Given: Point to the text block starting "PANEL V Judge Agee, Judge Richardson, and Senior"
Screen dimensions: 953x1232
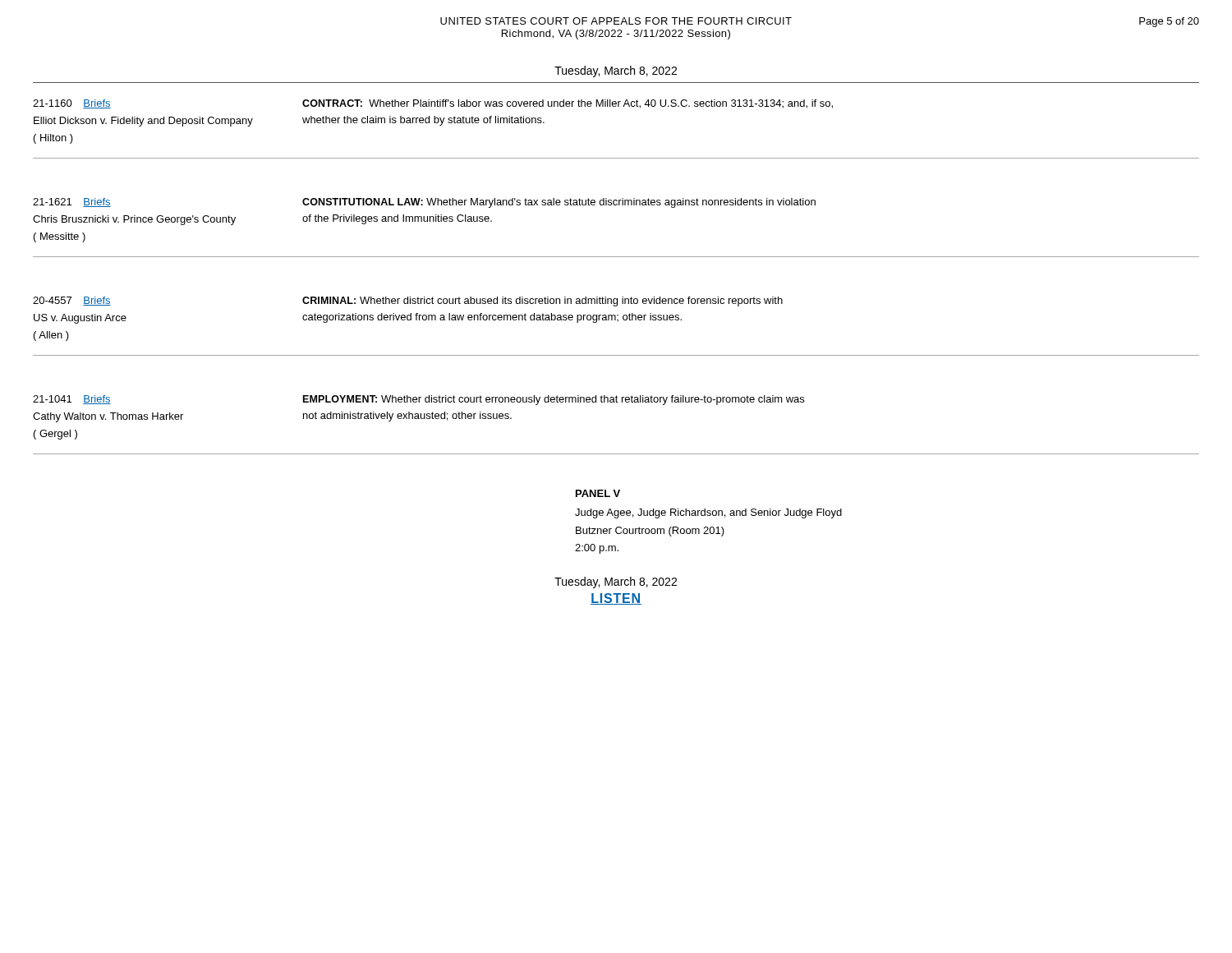Looking at the screenshot, I should (x=598, y=493).
